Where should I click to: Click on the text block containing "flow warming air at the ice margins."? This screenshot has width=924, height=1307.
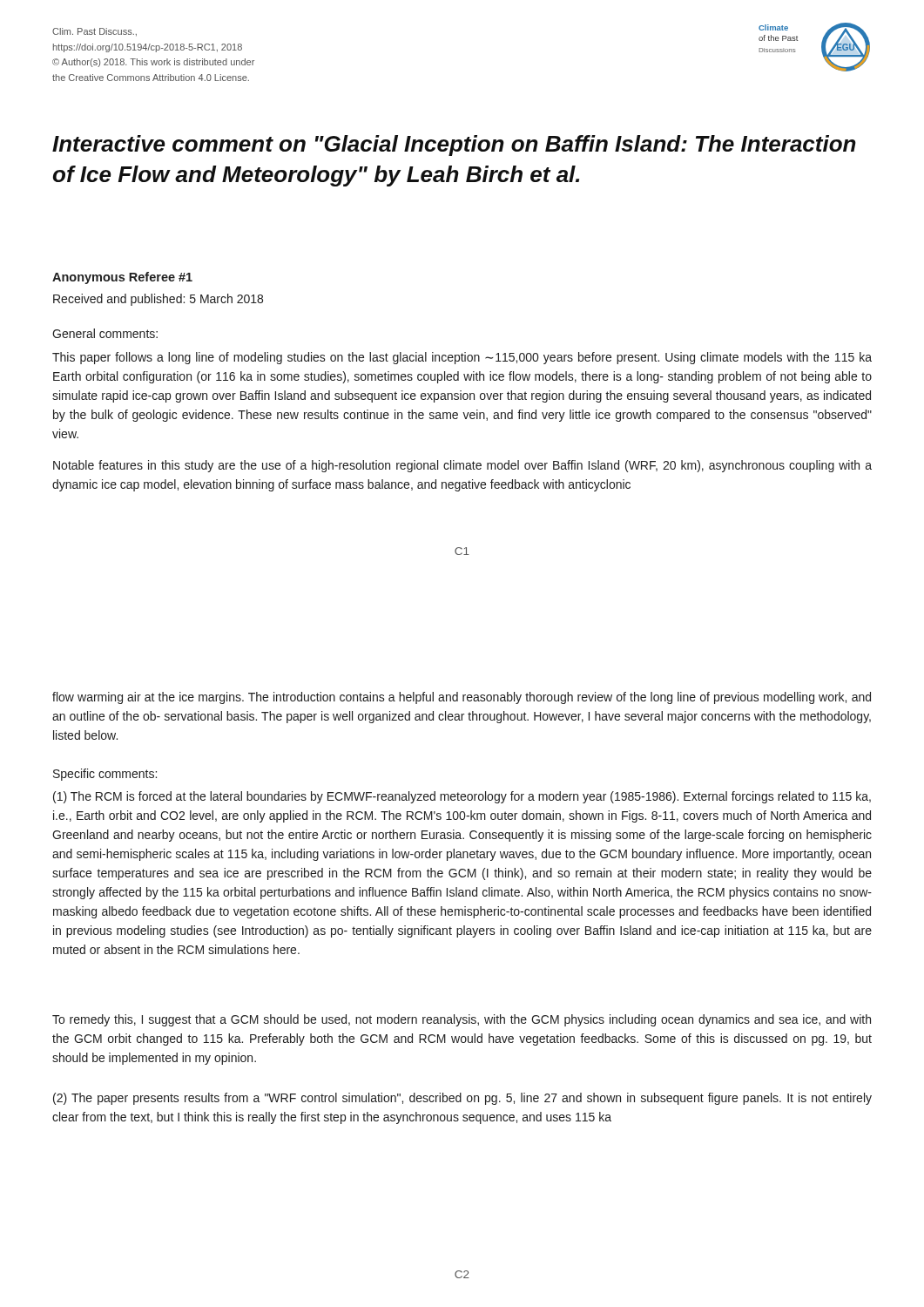462,716
